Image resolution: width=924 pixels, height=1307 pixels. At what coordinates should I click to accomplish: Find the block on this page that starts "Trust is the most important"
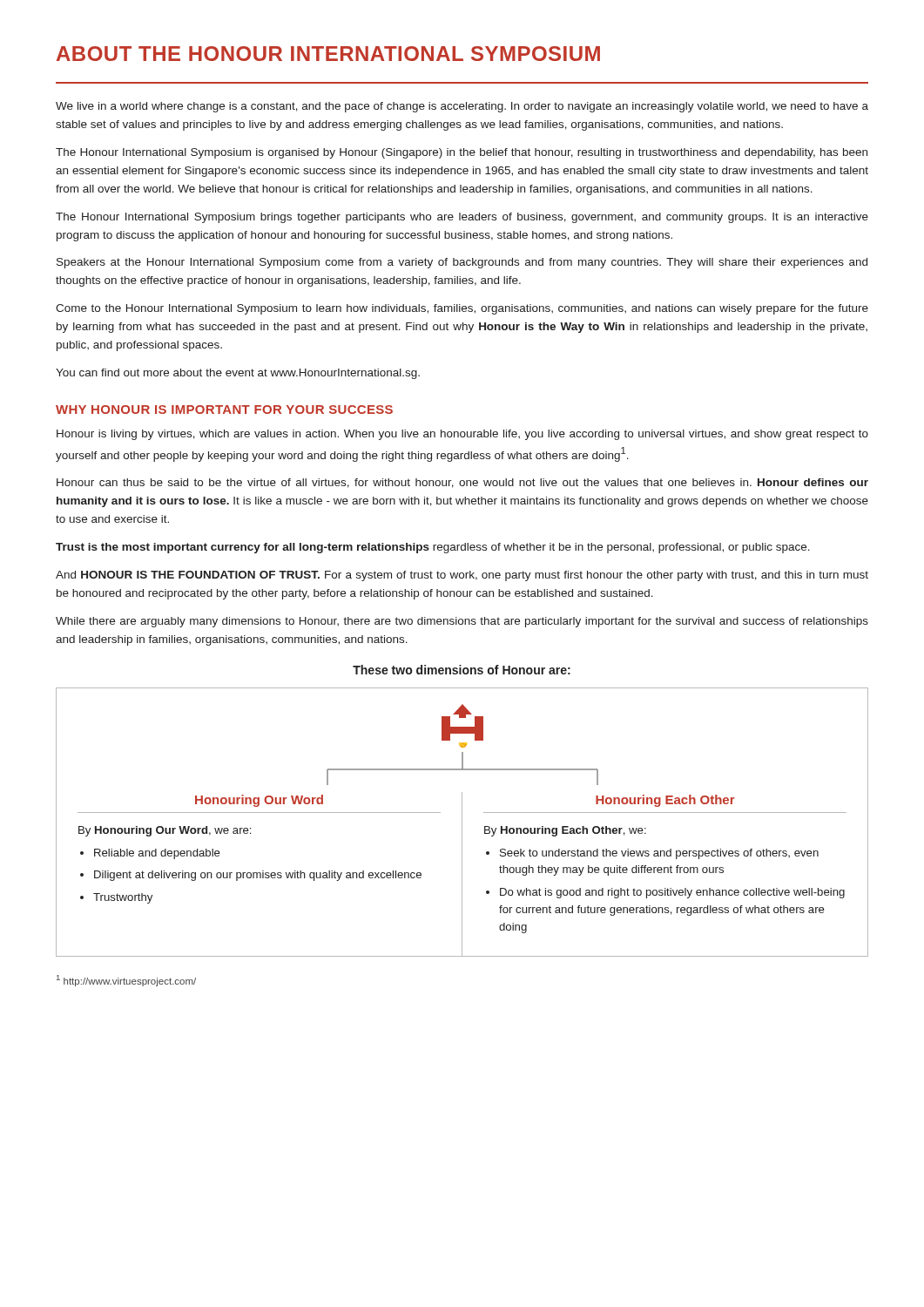433,547
